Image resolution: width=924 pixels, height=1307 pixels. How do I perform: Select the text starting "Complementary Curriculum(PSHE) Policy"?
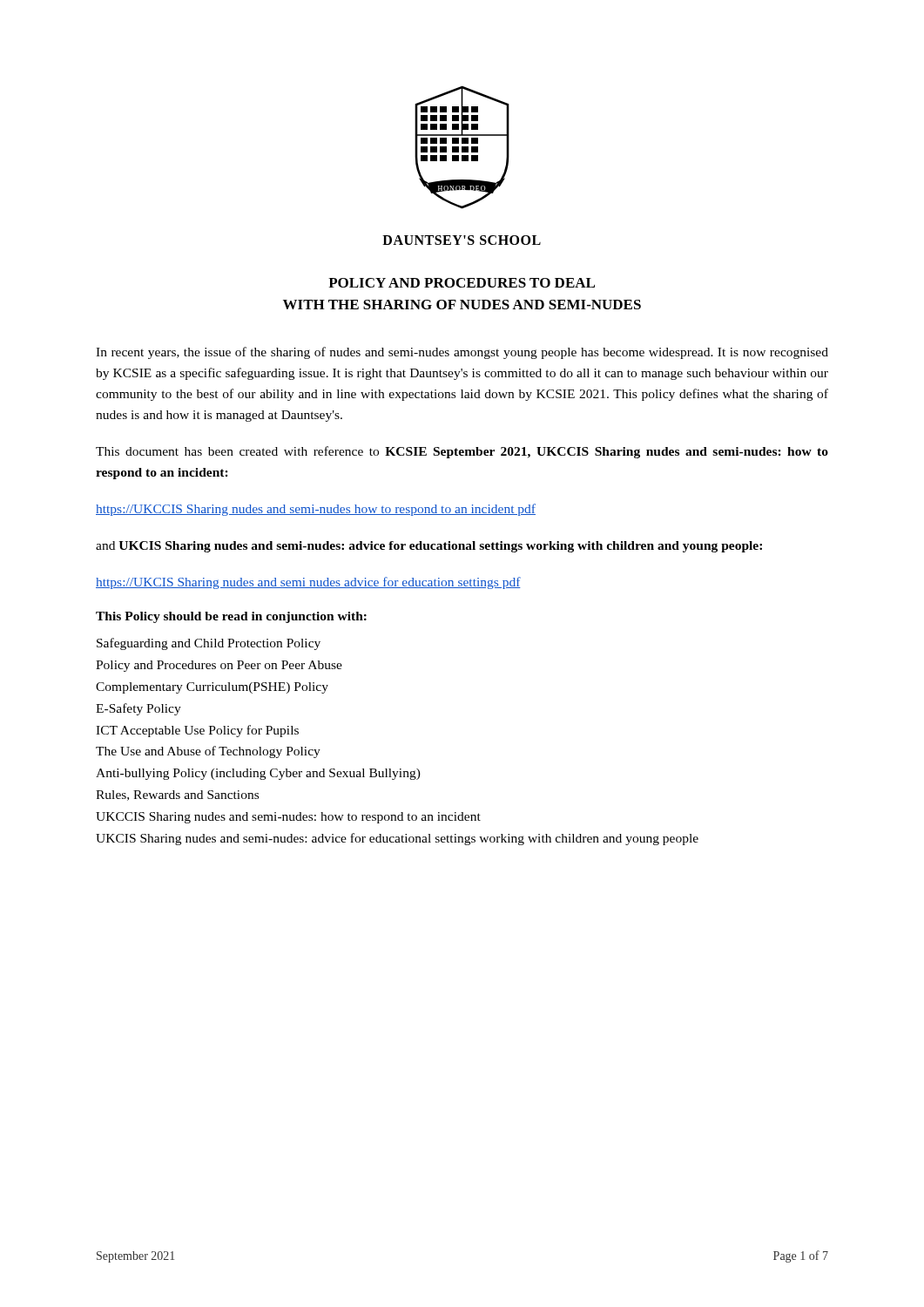pyautogui.click(x=212, y=686)
